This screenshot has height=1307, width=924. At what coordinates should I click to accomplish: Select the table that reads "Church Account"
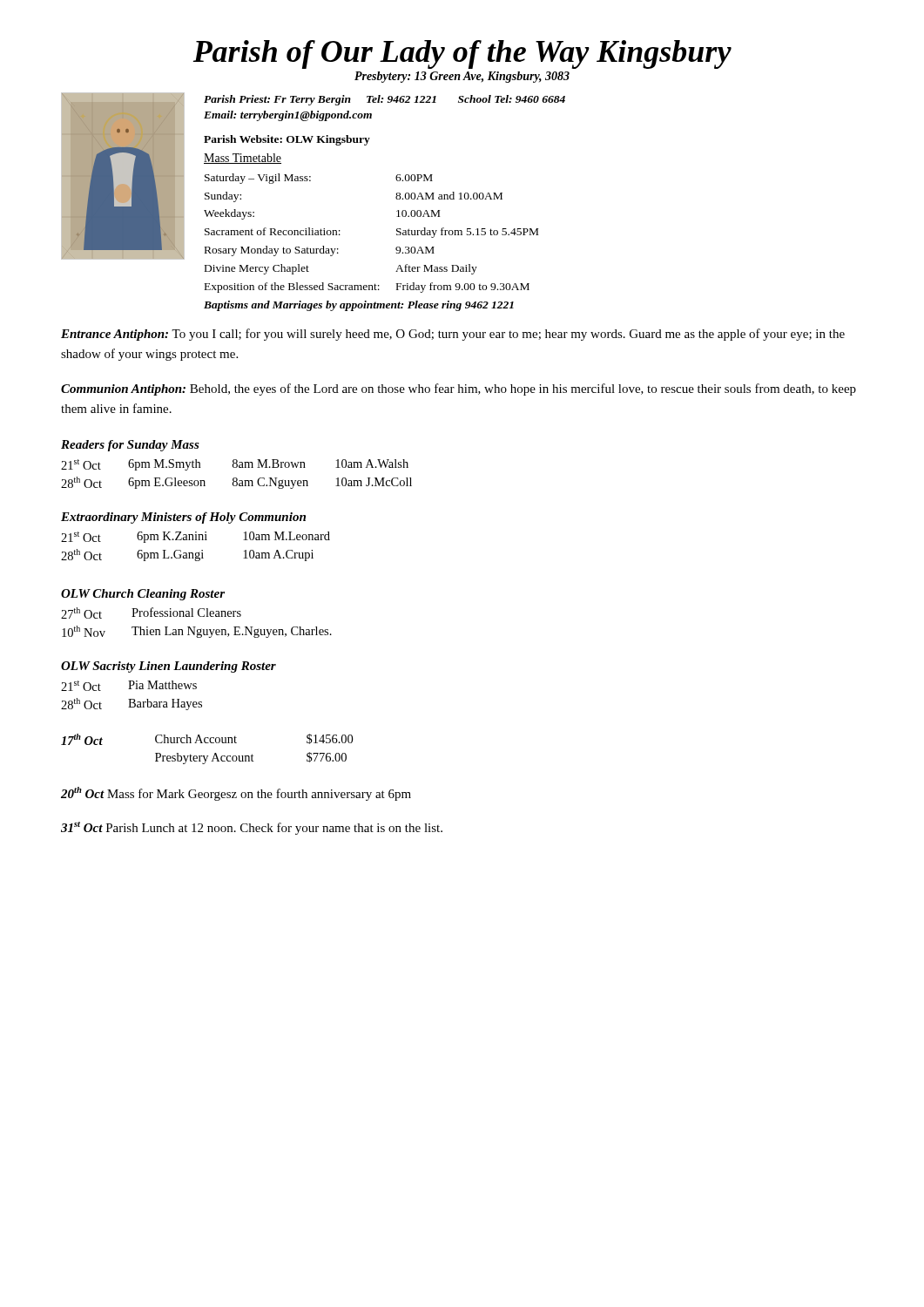click(x=462, y=748)
